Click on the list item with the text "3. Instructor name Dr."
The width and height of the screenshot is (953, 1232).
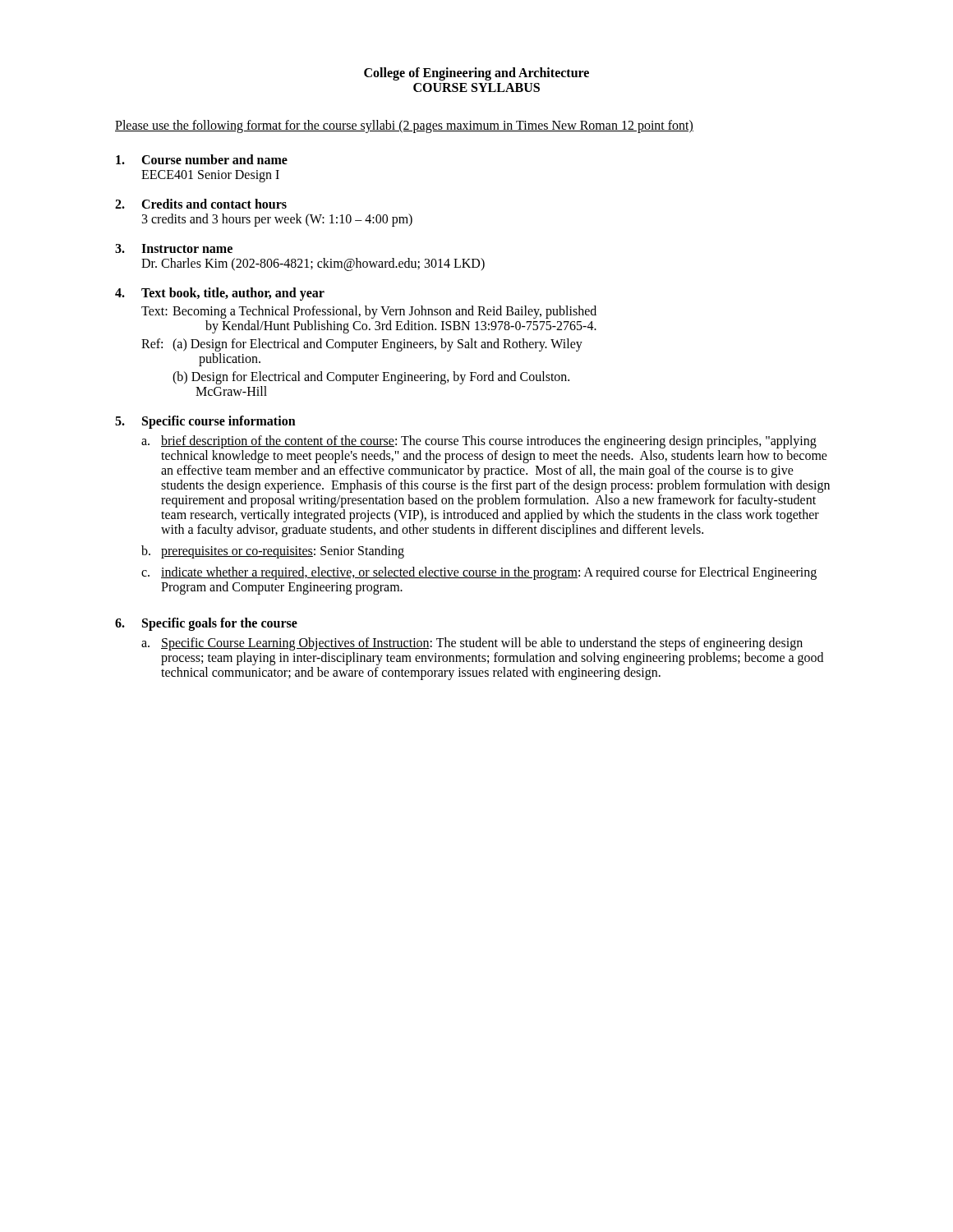tap(300, 256)
